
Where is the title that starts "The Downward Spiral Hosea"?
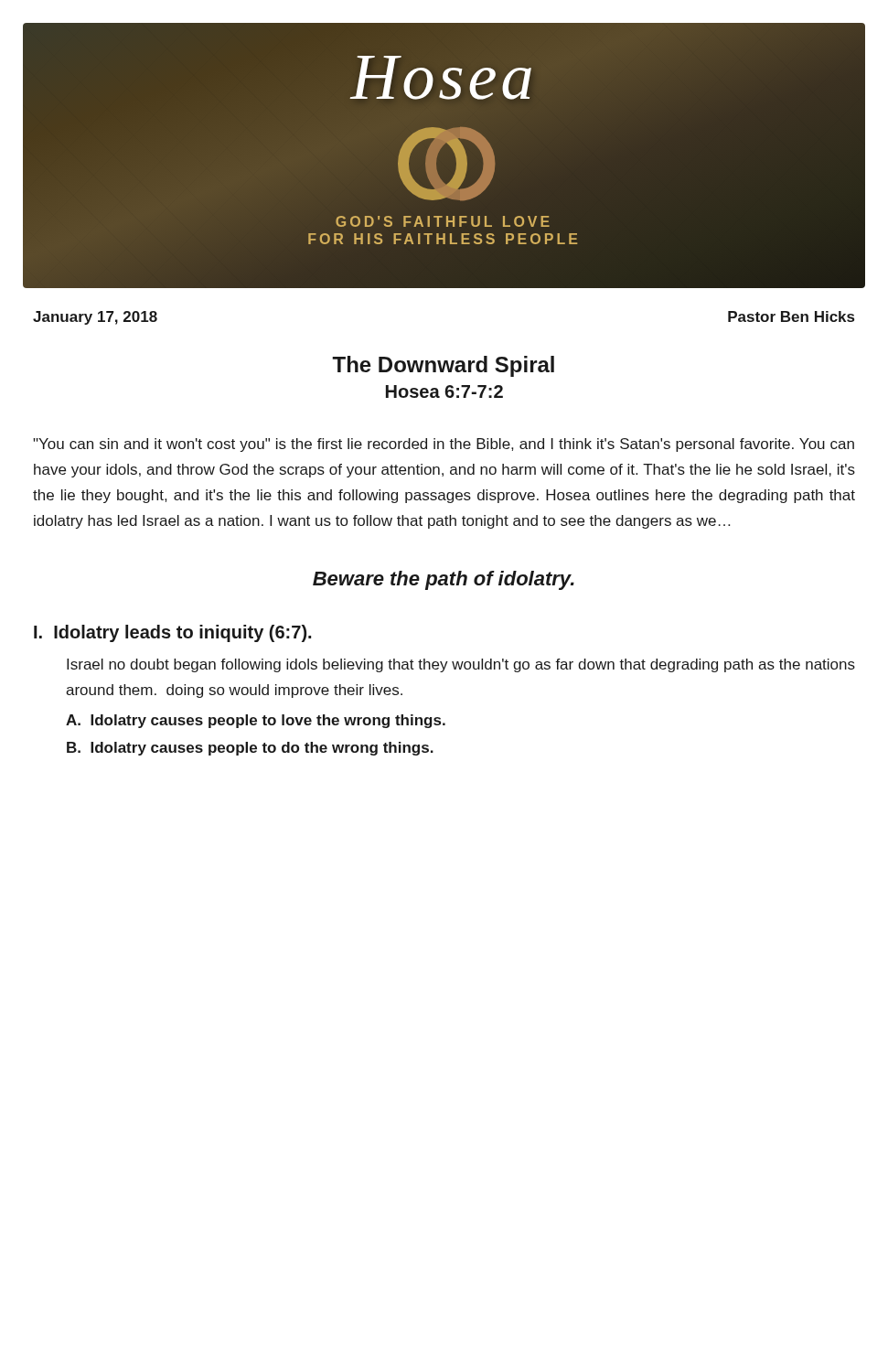point(444,377)
